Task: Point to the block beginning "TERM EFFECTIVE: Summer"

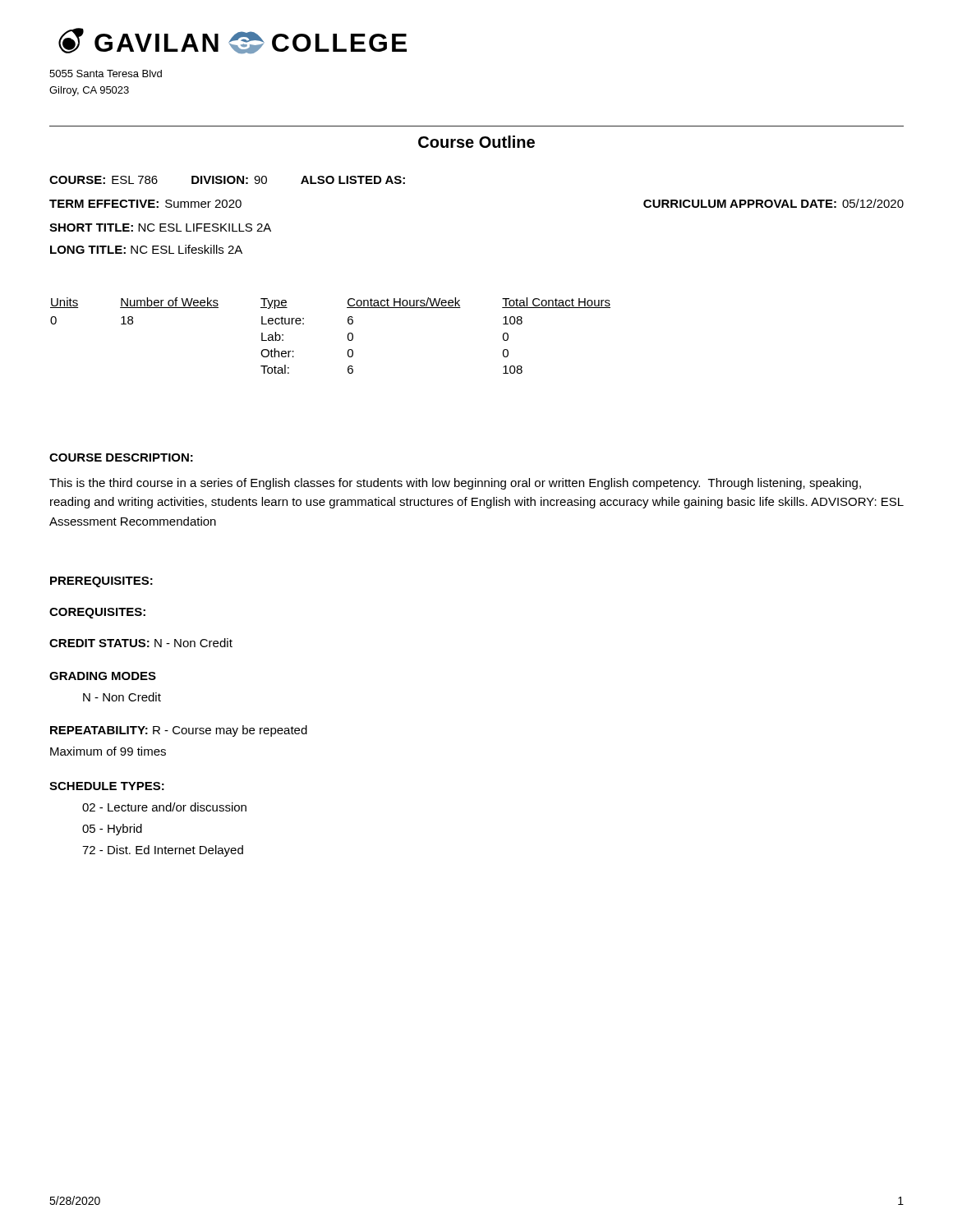Action: [x=143, y=204]
